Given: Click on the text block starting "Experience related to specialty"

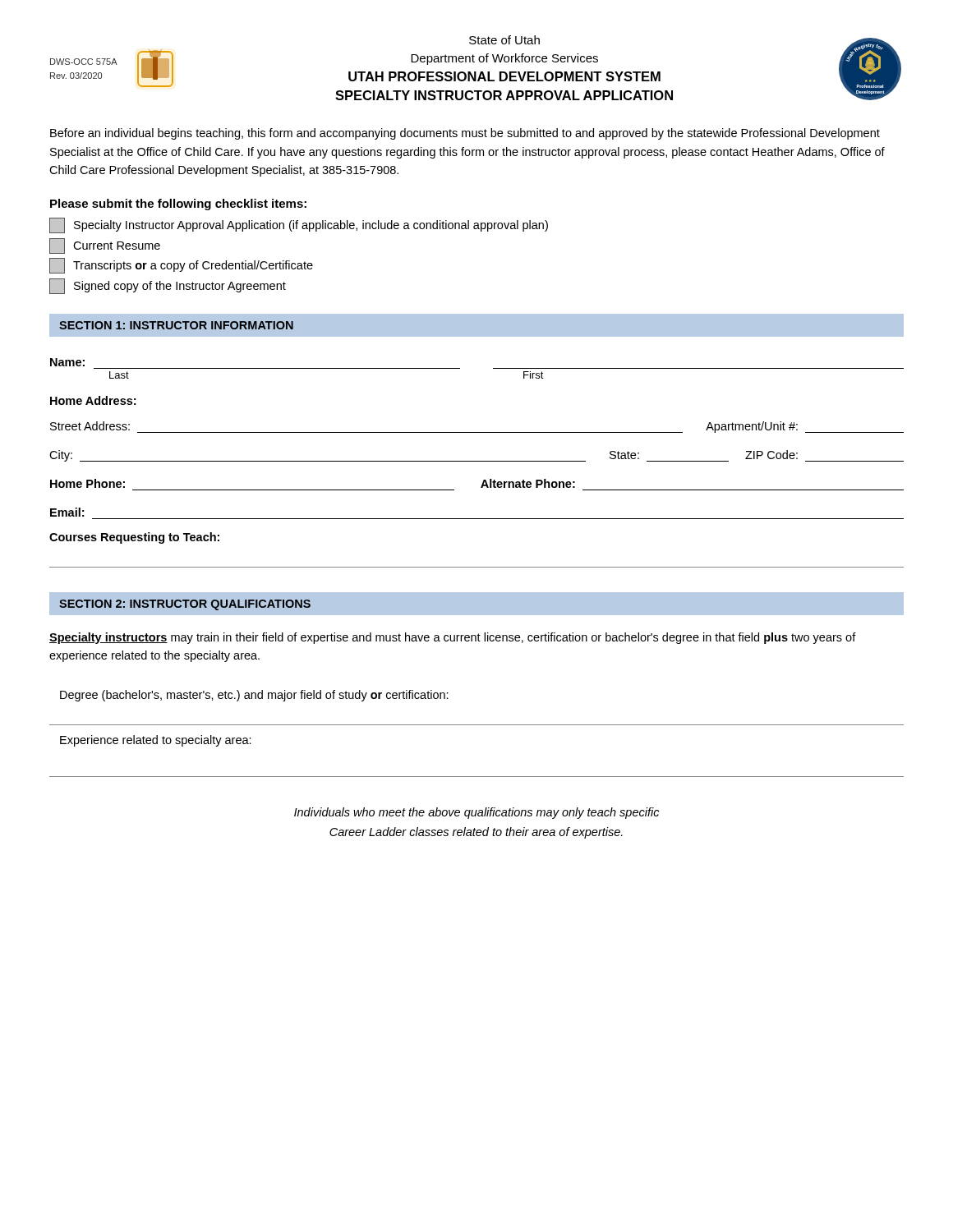Looking at the screenshot, I should pyautogui.click(x=156, y=740).
